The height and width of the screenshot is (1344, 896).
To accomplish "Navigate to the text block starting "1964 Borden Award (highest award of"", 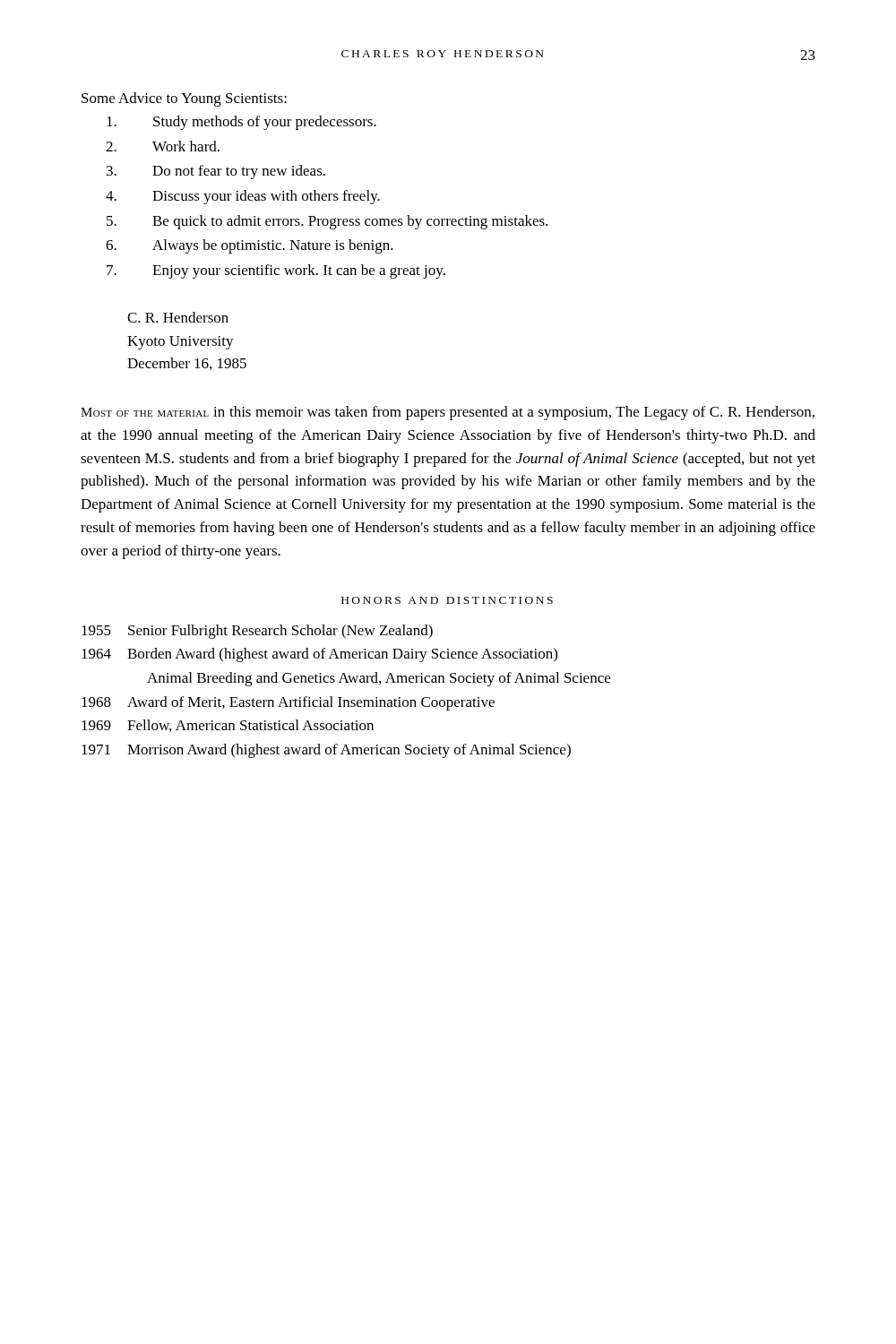I will 448,655.
